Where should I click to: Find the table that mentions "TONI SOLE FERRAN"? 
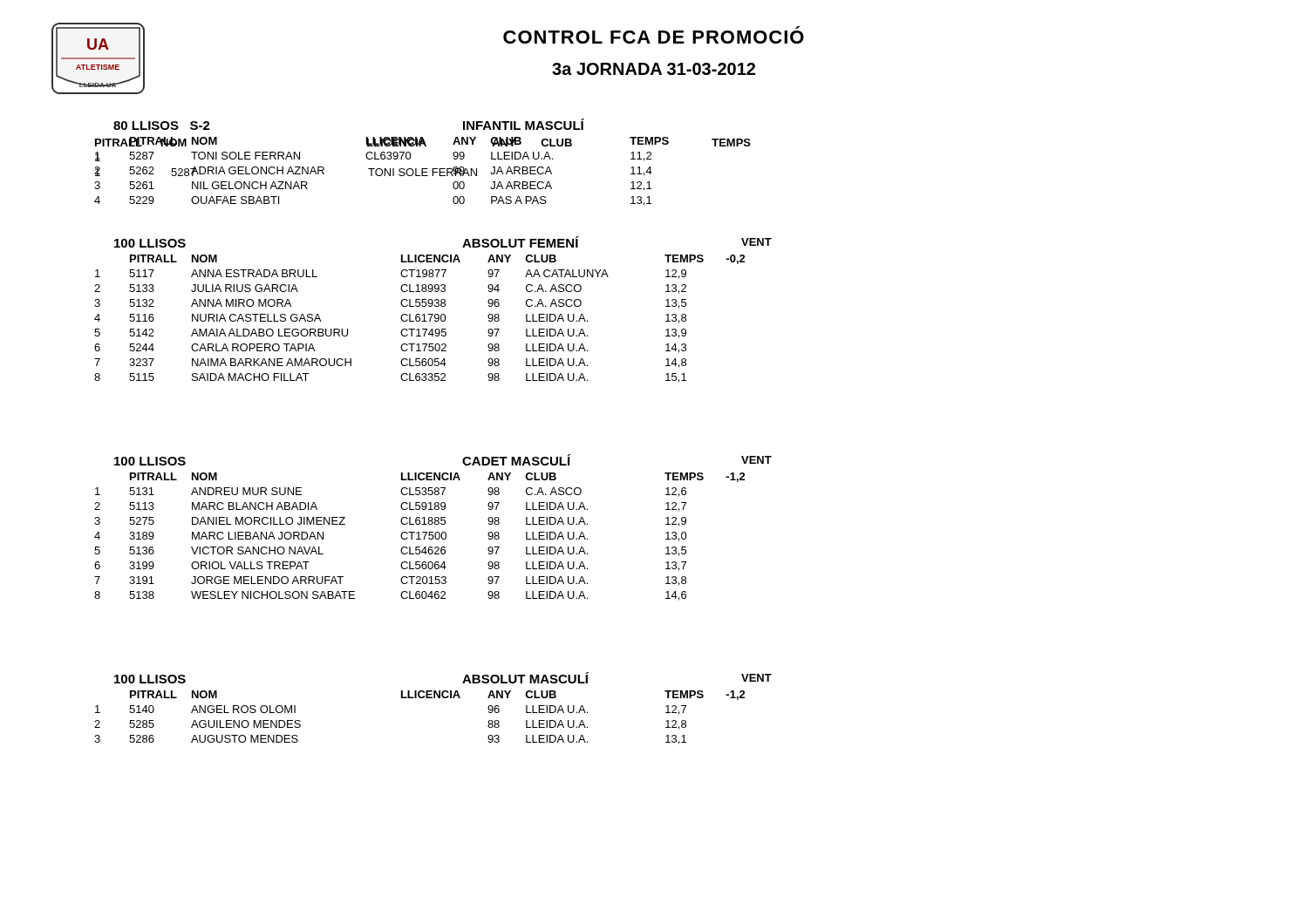point(438,157)
